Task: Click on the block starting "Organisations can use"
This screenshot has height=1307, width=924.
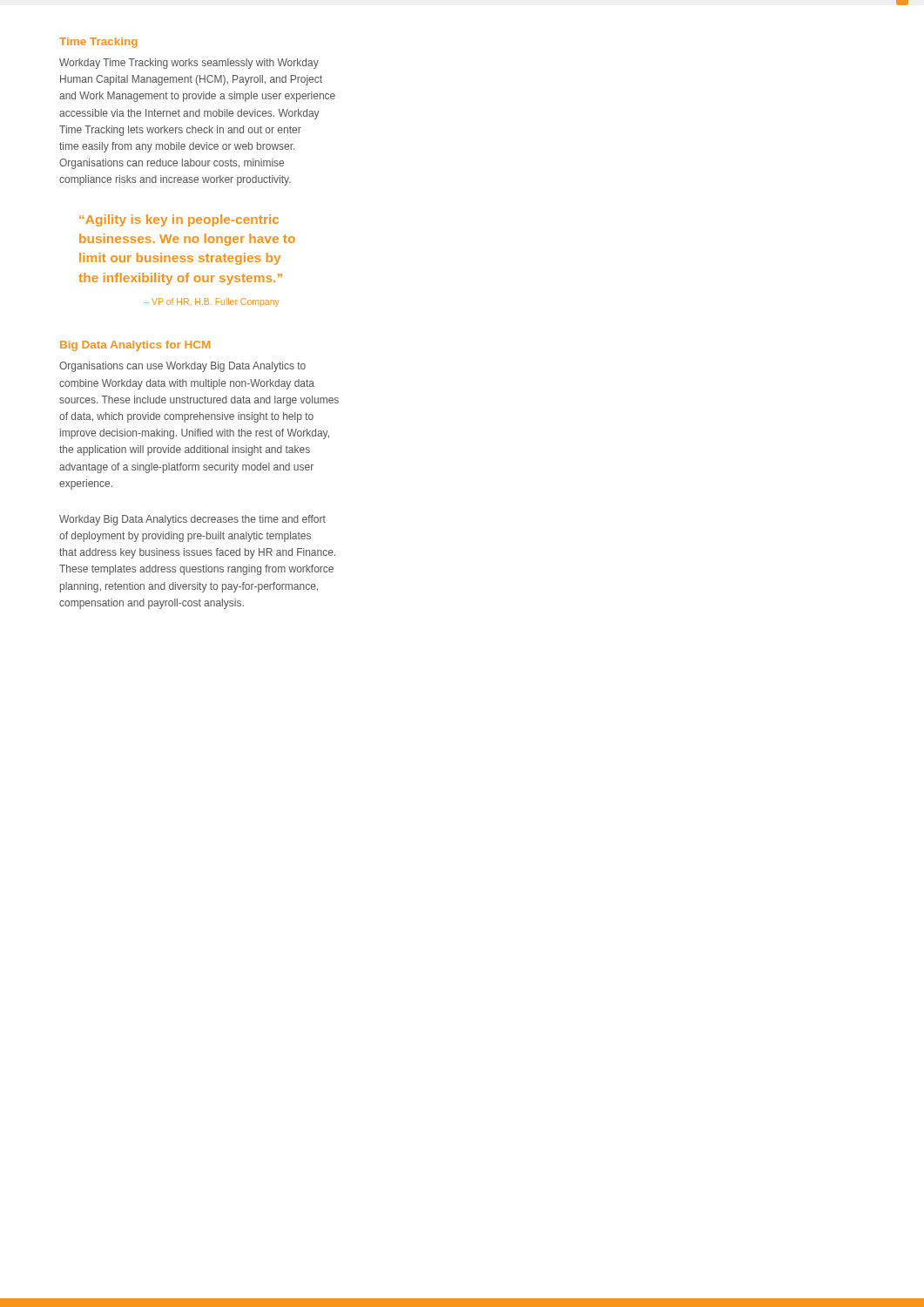Action: click(x=199, y=425)
